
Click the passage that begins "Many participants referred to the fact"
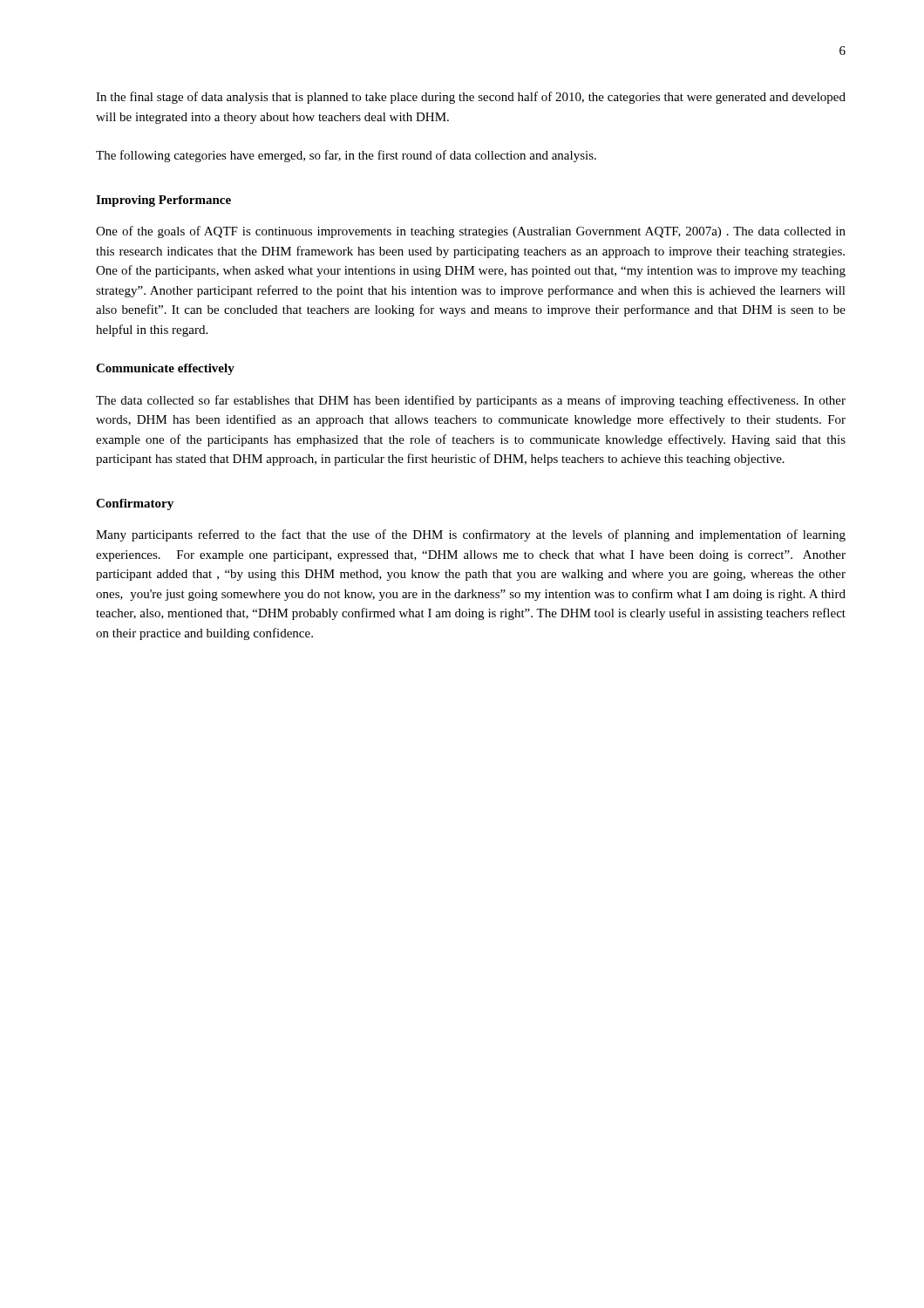pyautogui.click(x=471, y=584)
